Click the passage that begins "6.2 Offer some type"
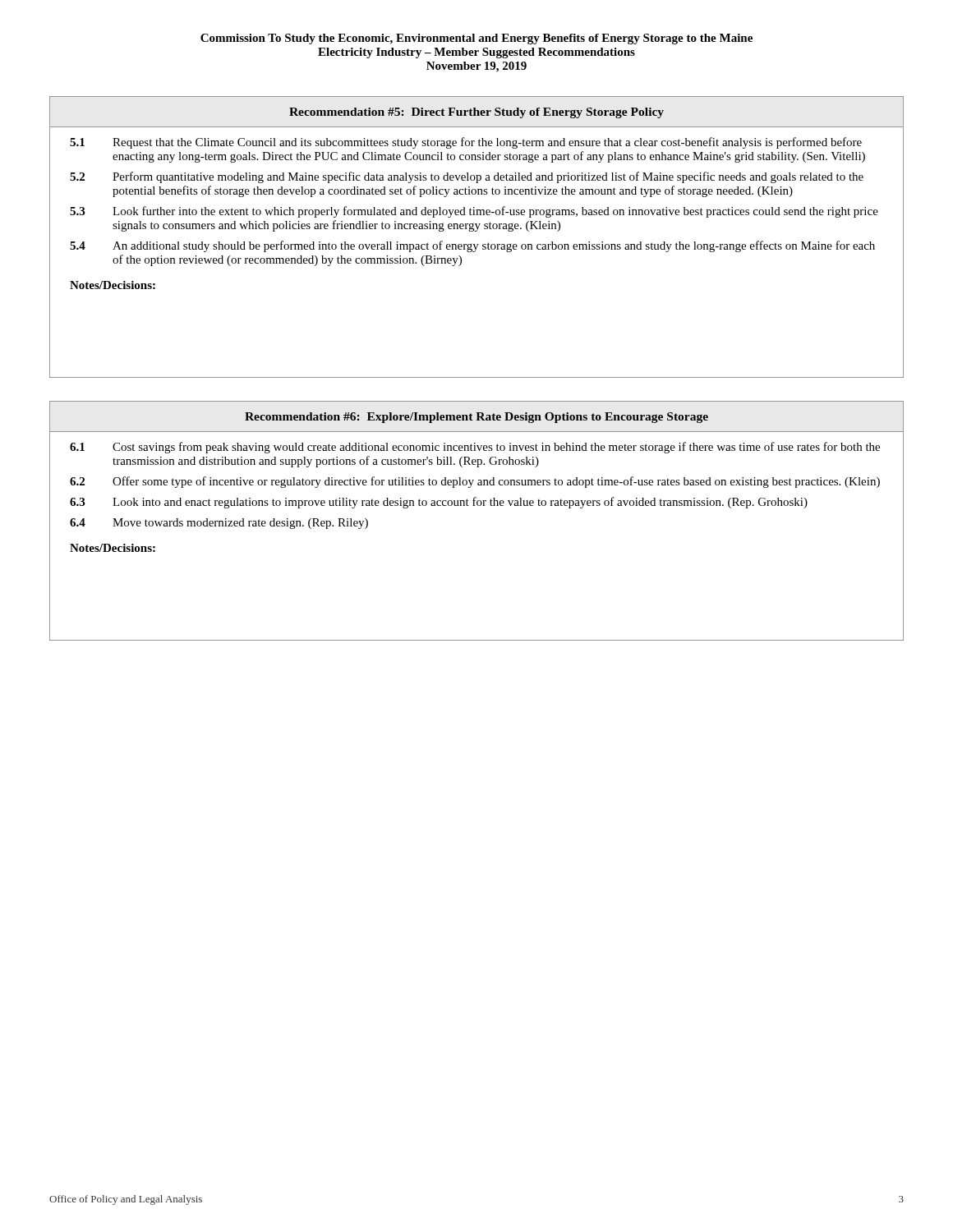 pos(476,482)
